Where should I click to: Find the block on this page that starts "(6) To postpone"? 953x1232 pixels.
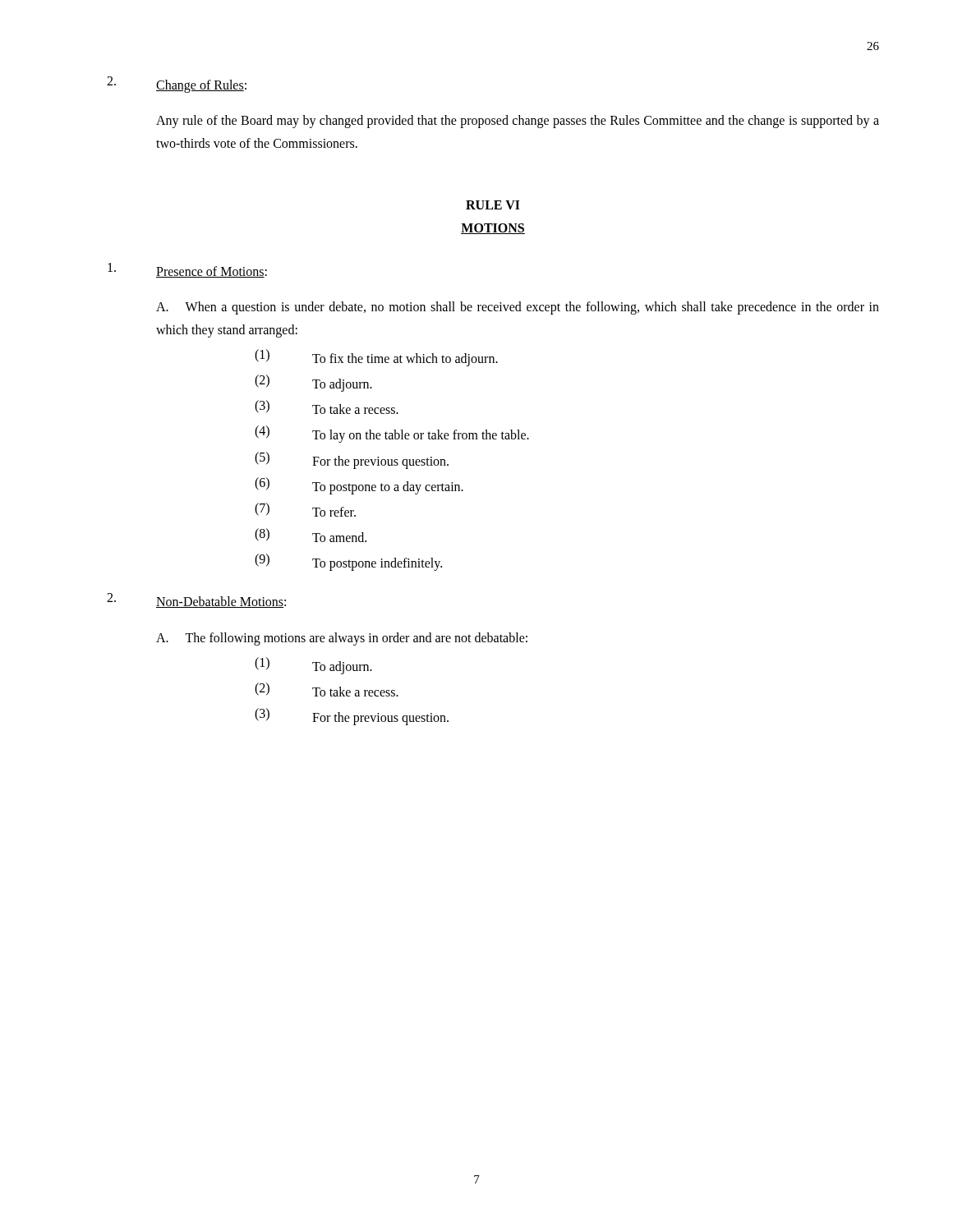pos(359,486)
